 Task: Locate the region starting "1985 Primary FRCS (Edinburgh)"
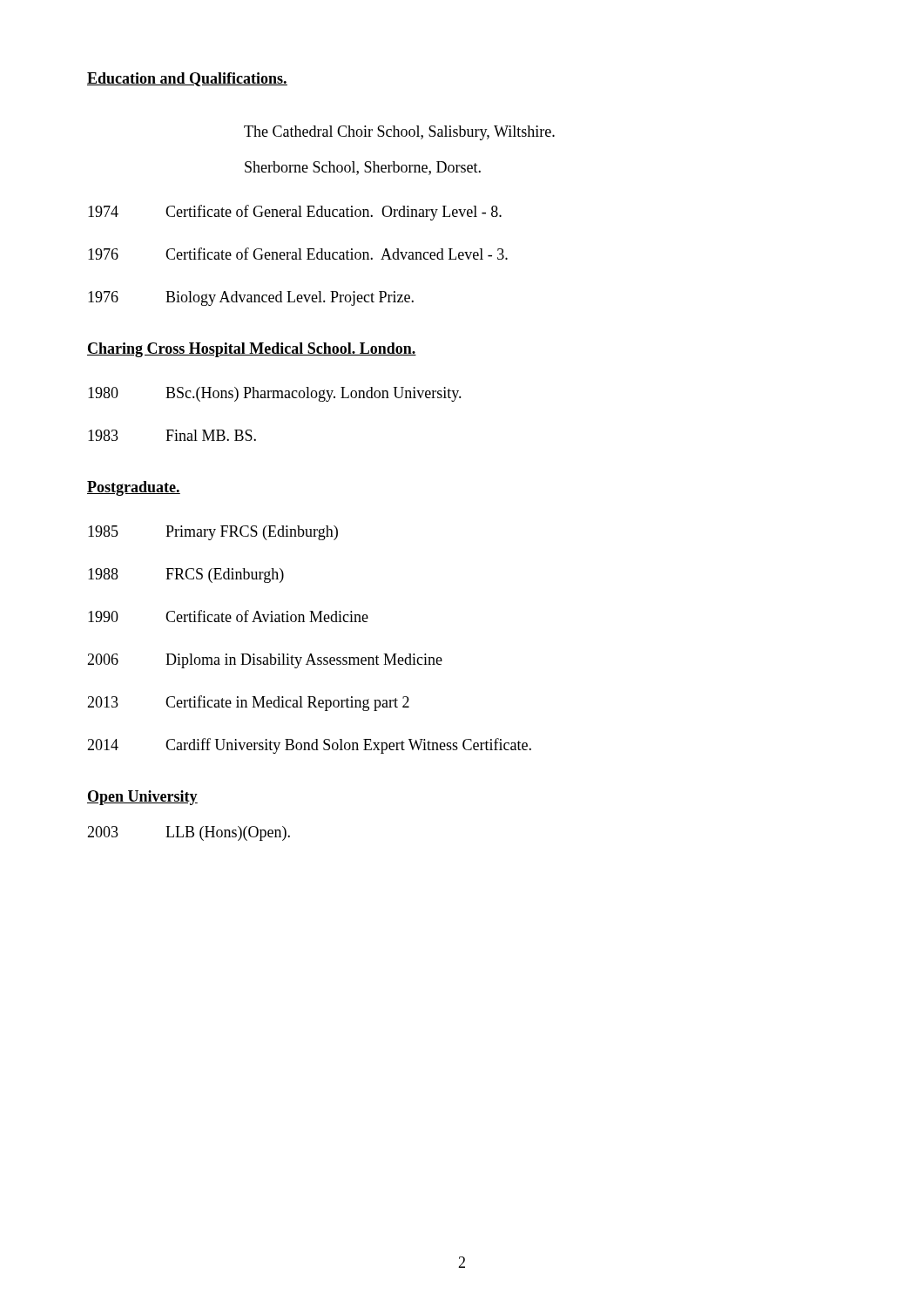(213, 533)
